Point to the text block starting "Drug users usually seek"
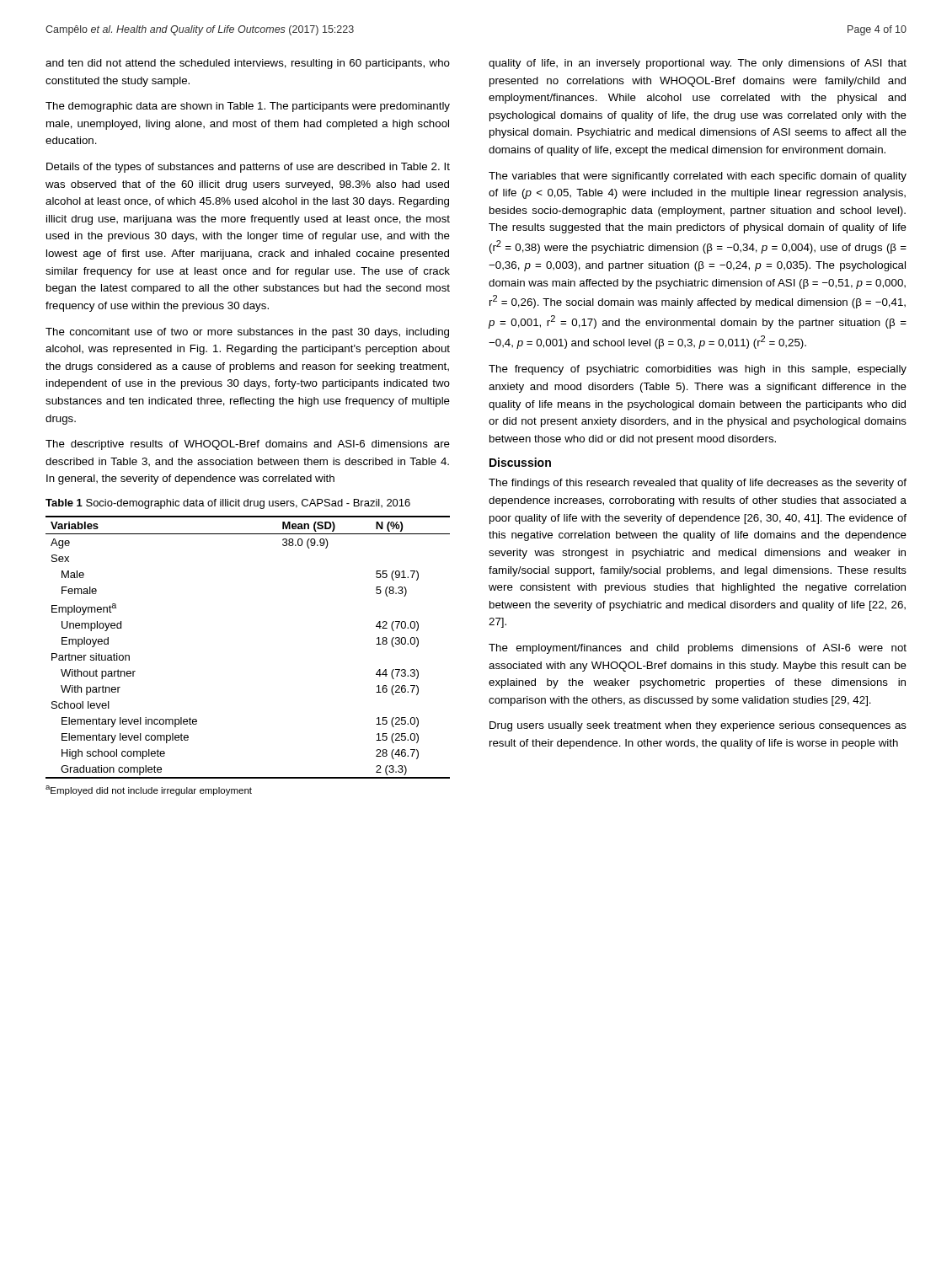The height and width of the screenshot is (1264, 952). [698, 734]
